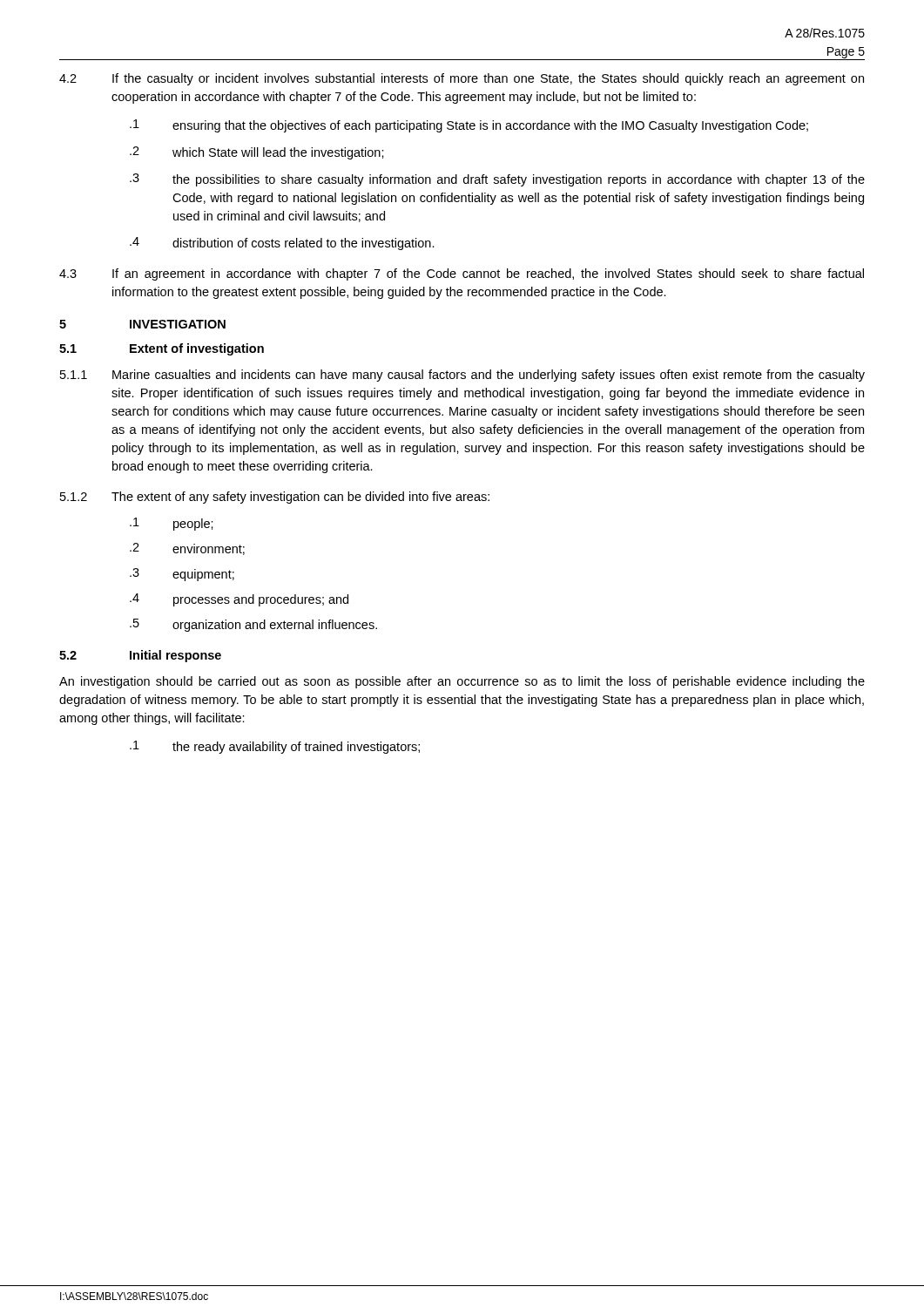
Task: Locate the region starting ".1 ensuring that the"
Action: pyautogui.click(x=497, y=126)
